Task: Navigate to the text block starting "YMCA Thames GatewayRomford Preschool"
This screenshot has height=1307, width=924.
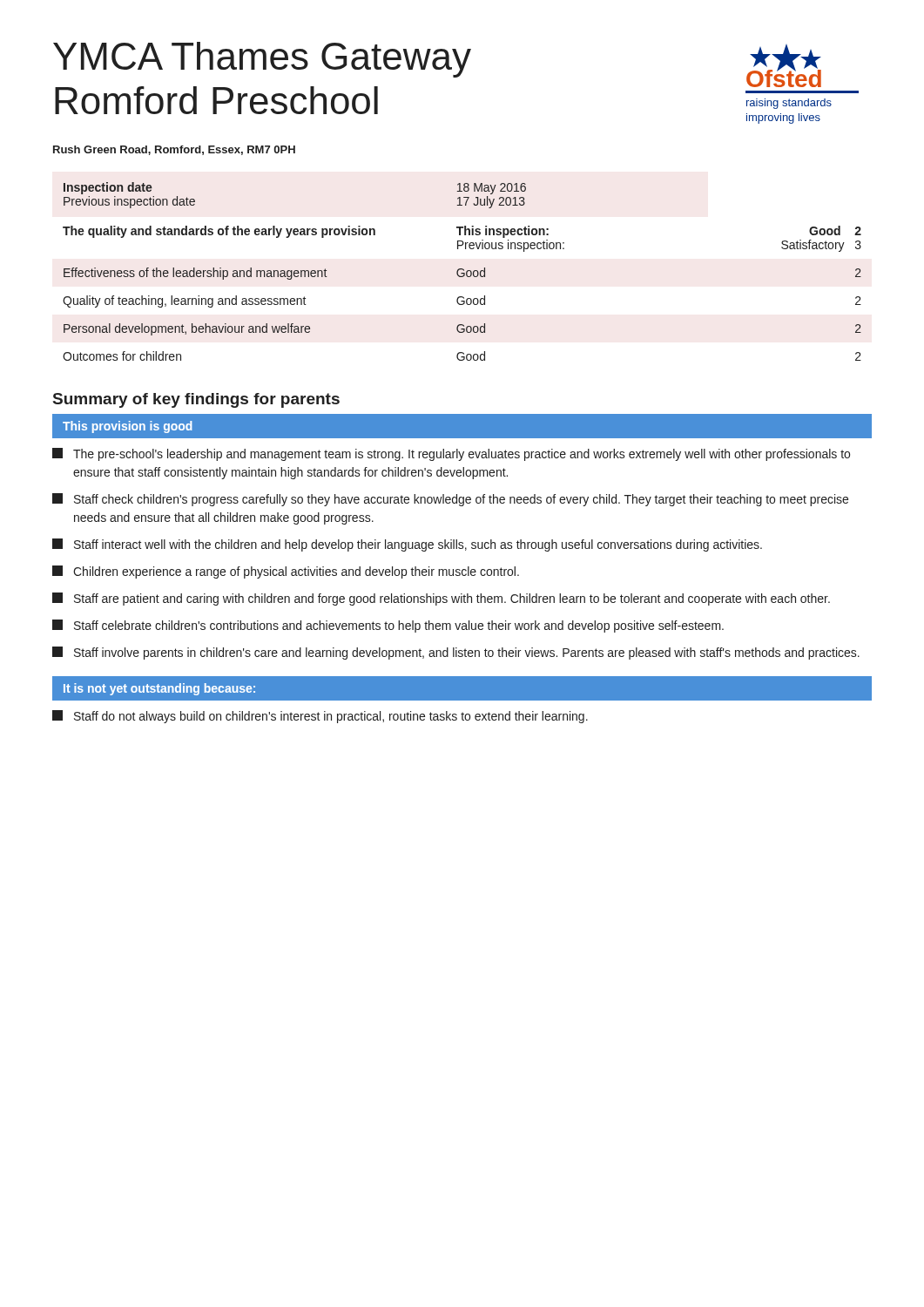Action: (x=392, y=79)
